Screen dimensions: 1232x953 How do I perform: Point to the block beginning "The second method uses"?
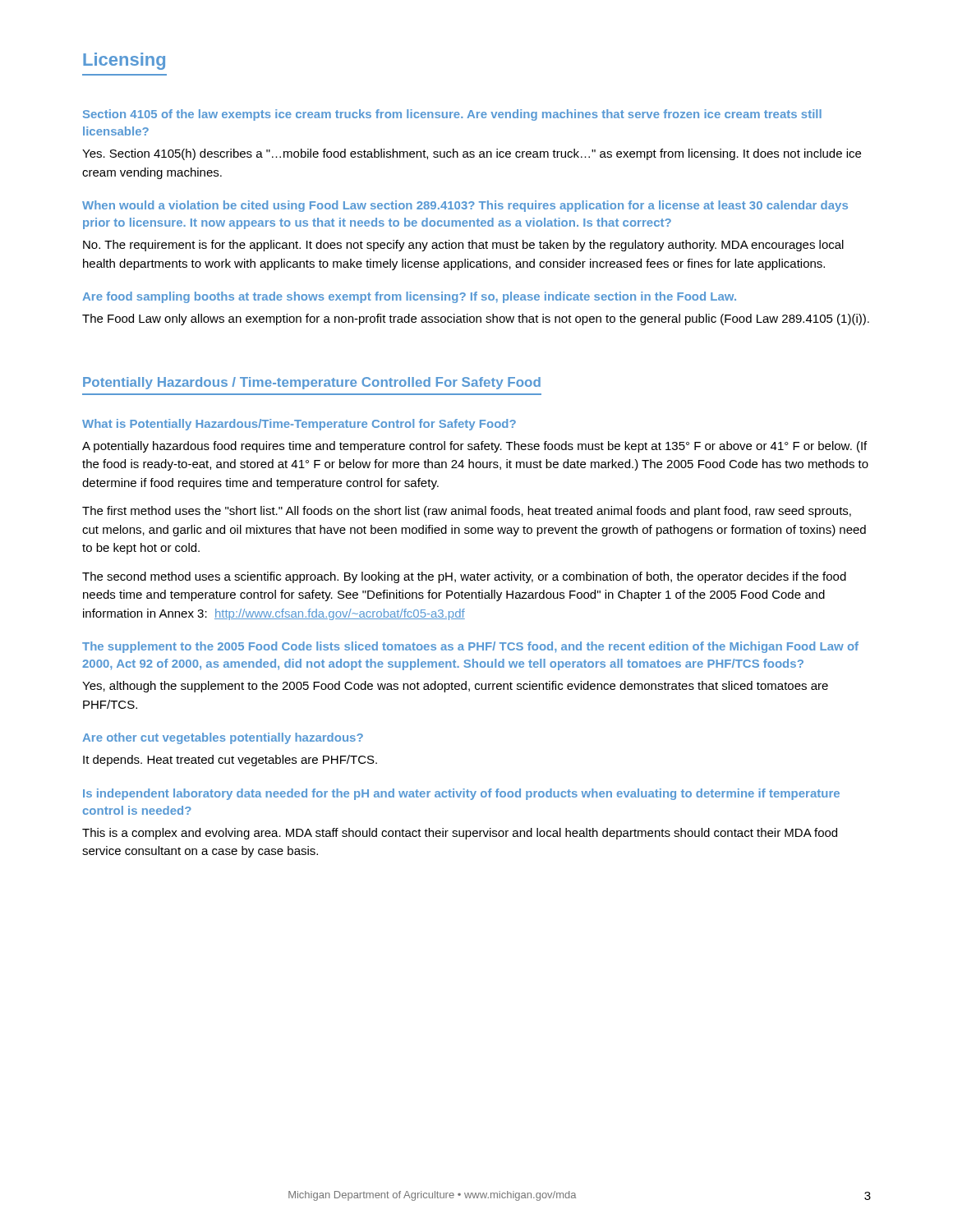(x=464, y=594)
